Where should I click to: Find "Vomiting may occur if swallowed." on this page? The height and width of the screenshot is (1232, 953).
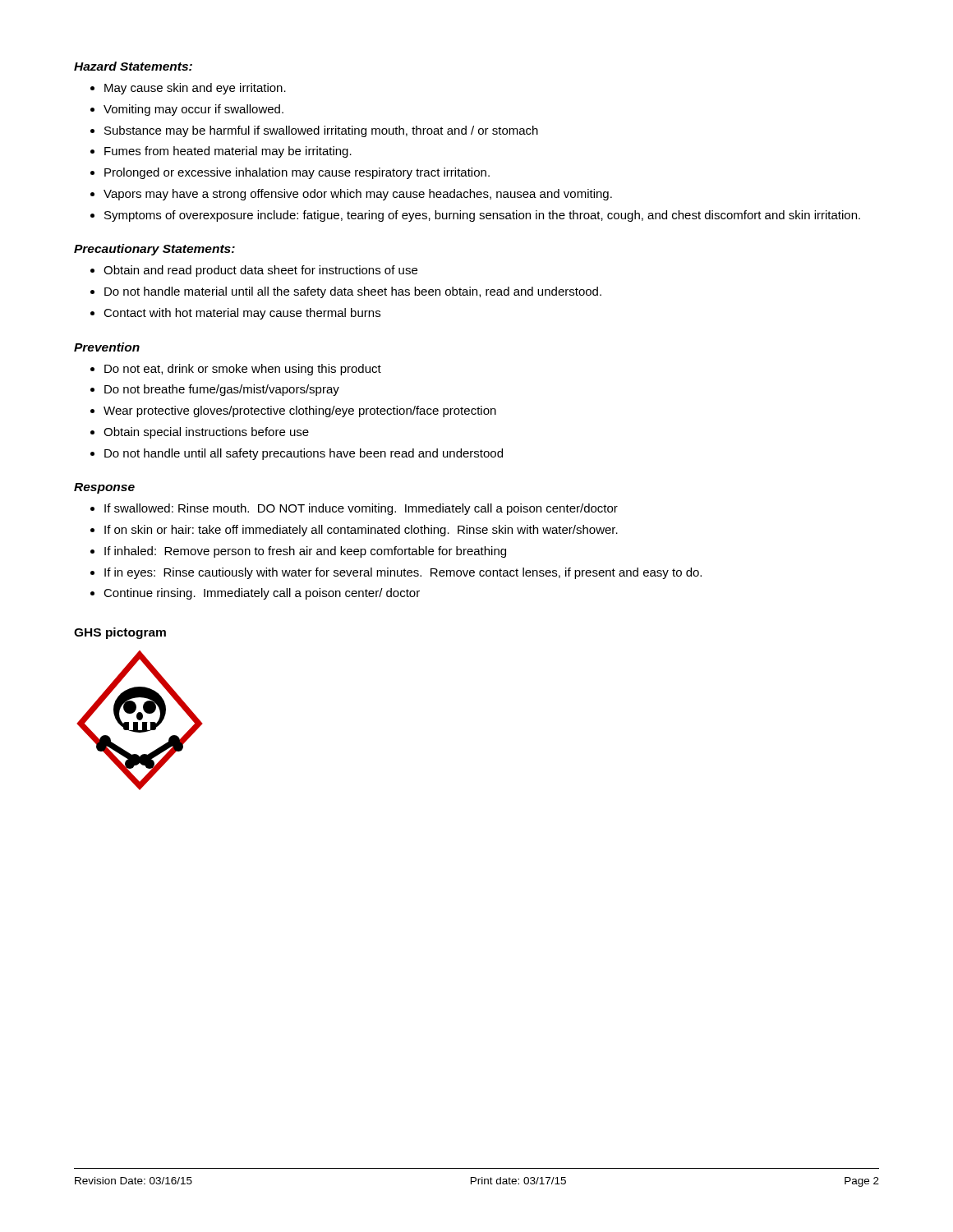click(x=194, y=109)
